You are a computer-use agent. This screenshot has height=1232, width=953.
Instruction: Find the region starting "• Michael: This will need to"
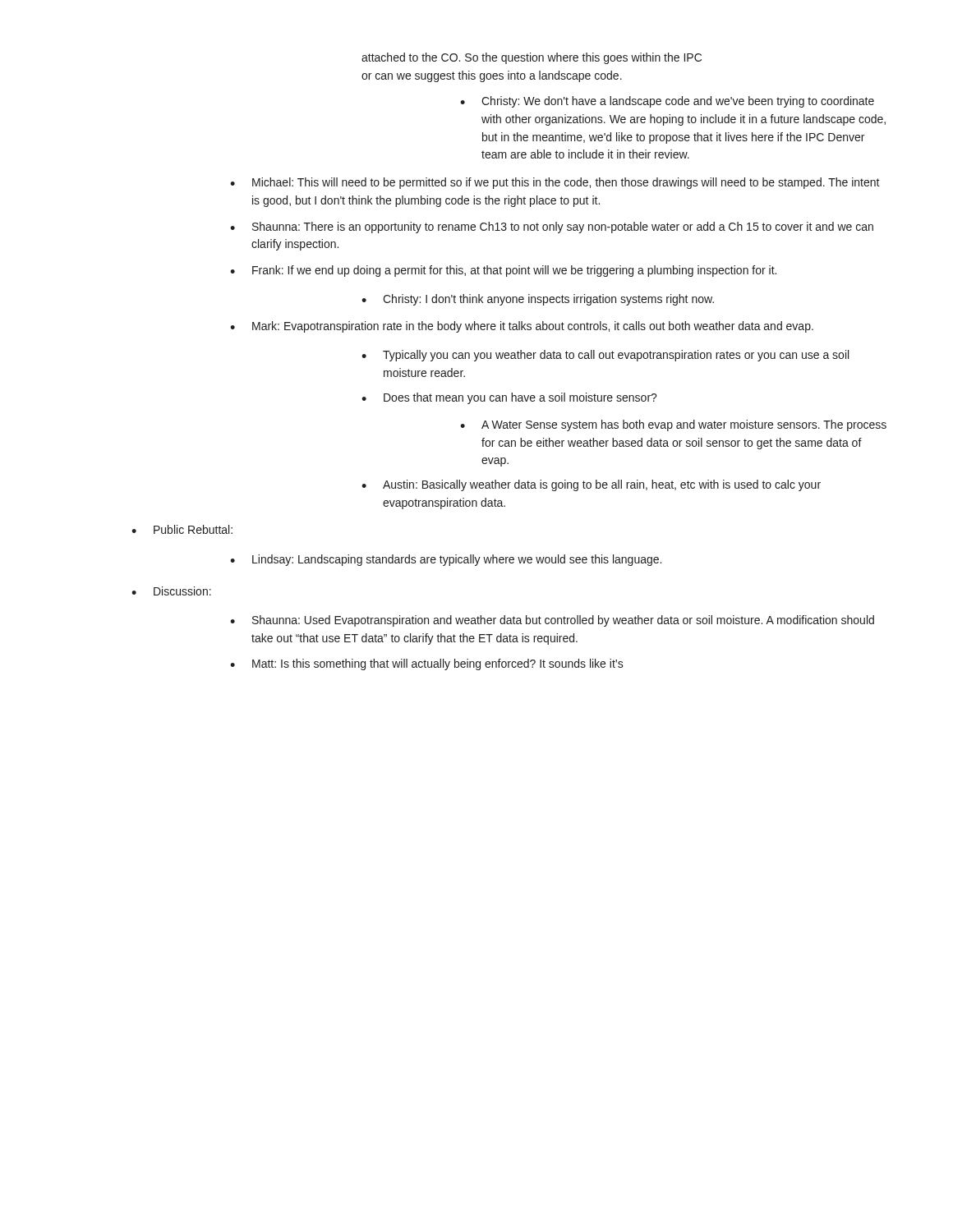[x=559, y=192]
